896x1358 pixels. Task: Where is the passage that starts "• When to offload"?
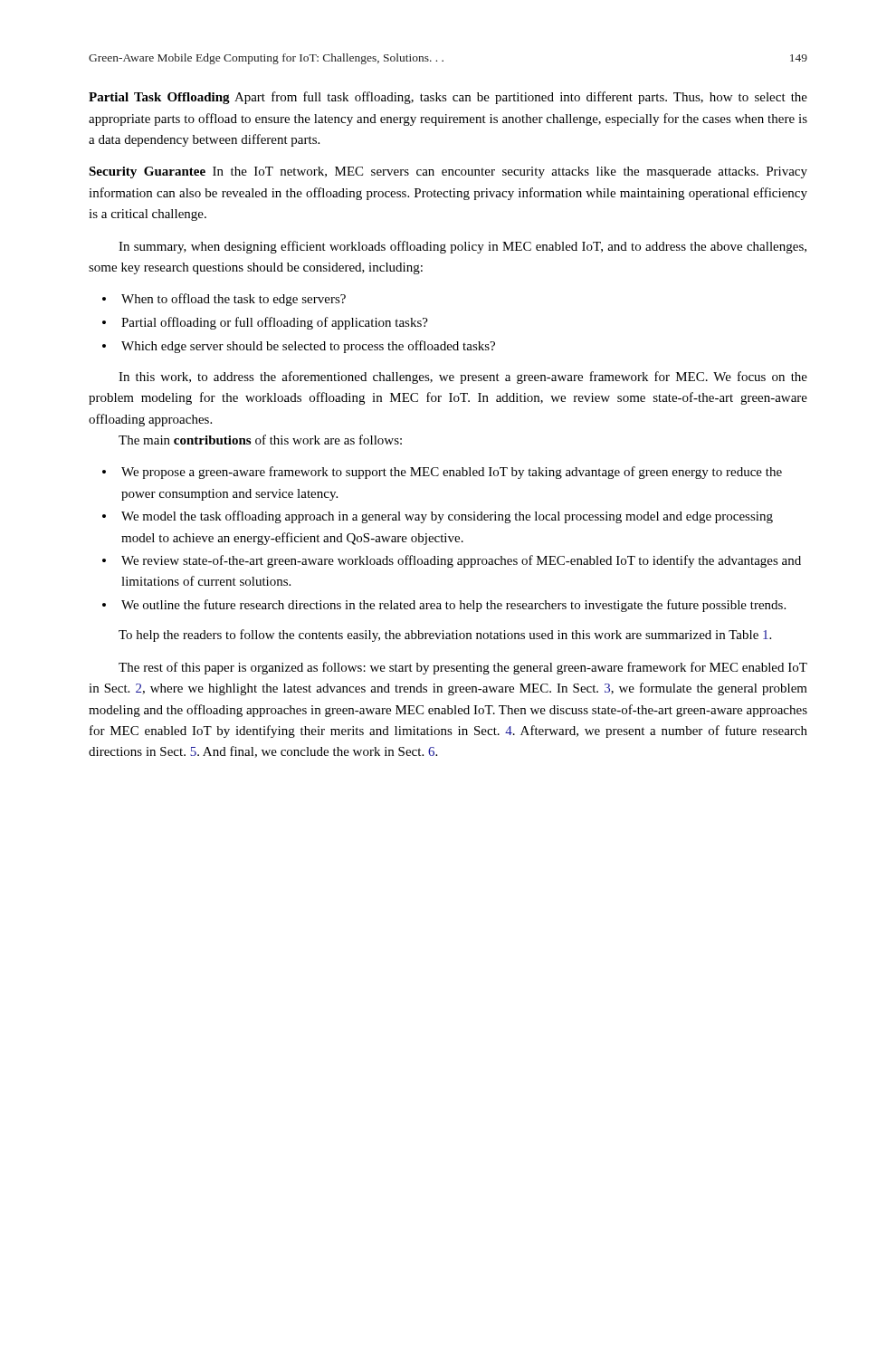[x=224, y=300]
